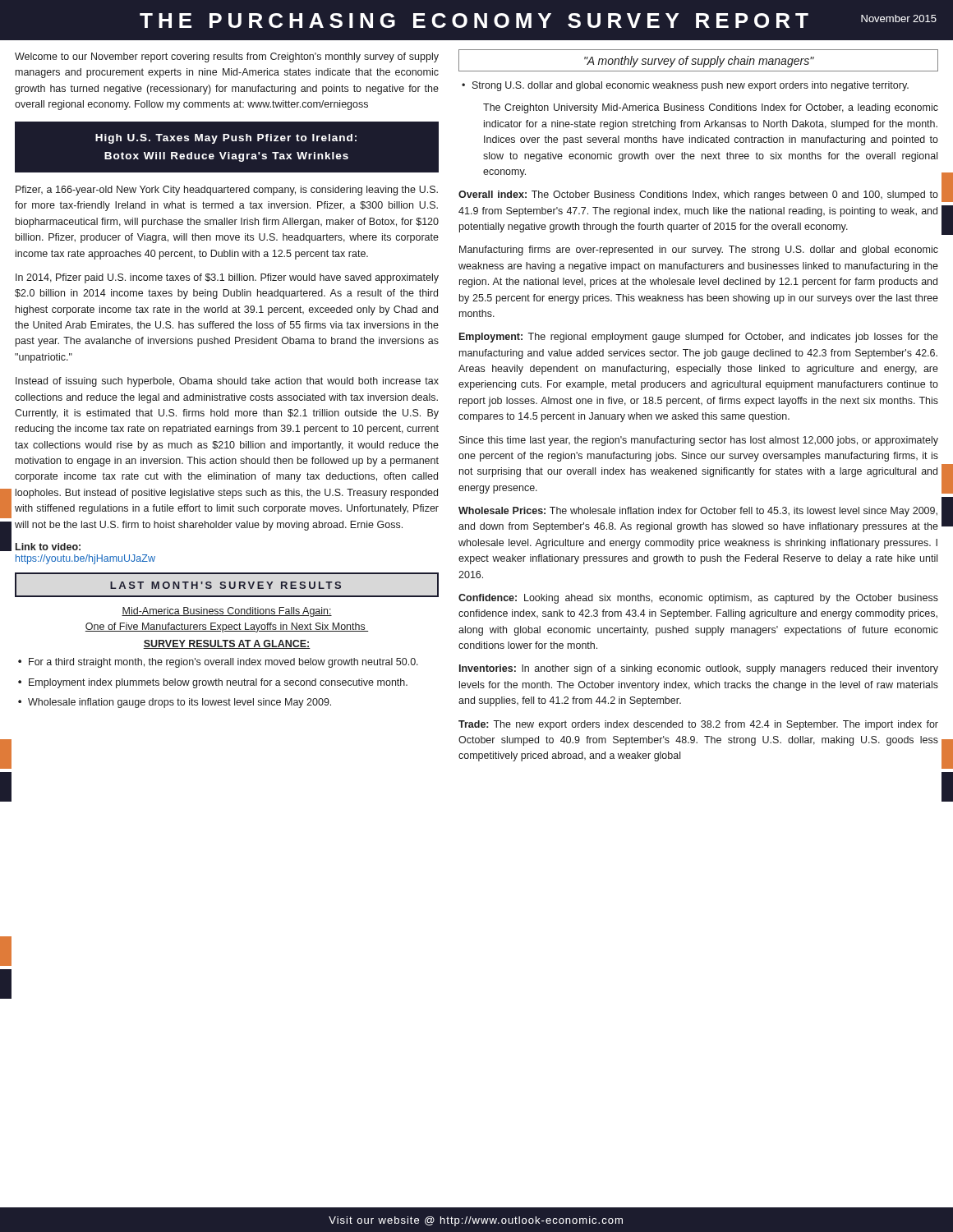Find the block starting "The Creighton University Mid-America Business Conditions Index"
Viewport: 953px width, 1232px height.
[x=711, y=140]
